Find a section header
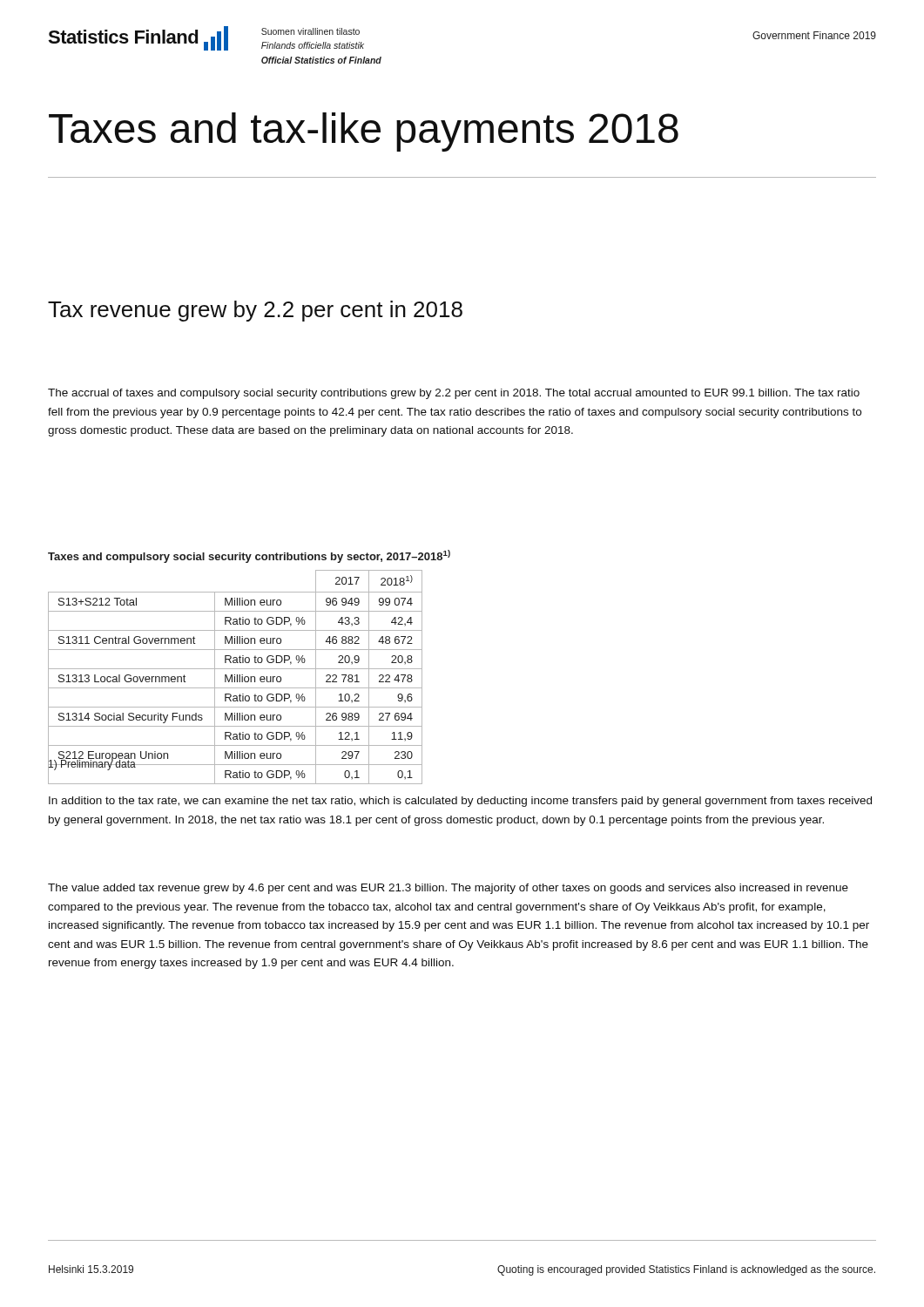The height and width of the screenshot is (1307, 924). pos(462,310)
